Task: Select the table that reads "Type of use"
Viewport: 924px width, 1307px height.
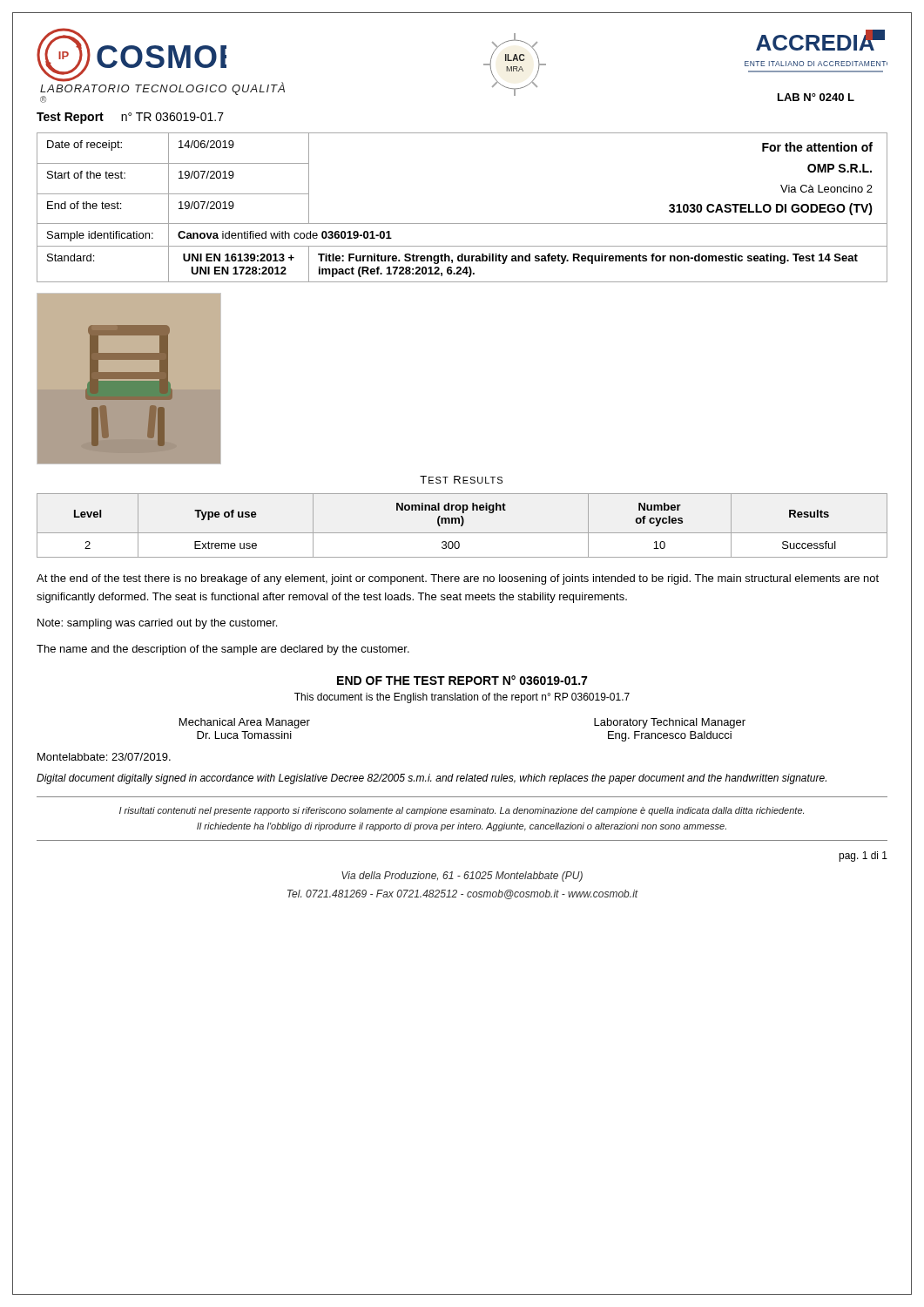Action: point(462,526)
